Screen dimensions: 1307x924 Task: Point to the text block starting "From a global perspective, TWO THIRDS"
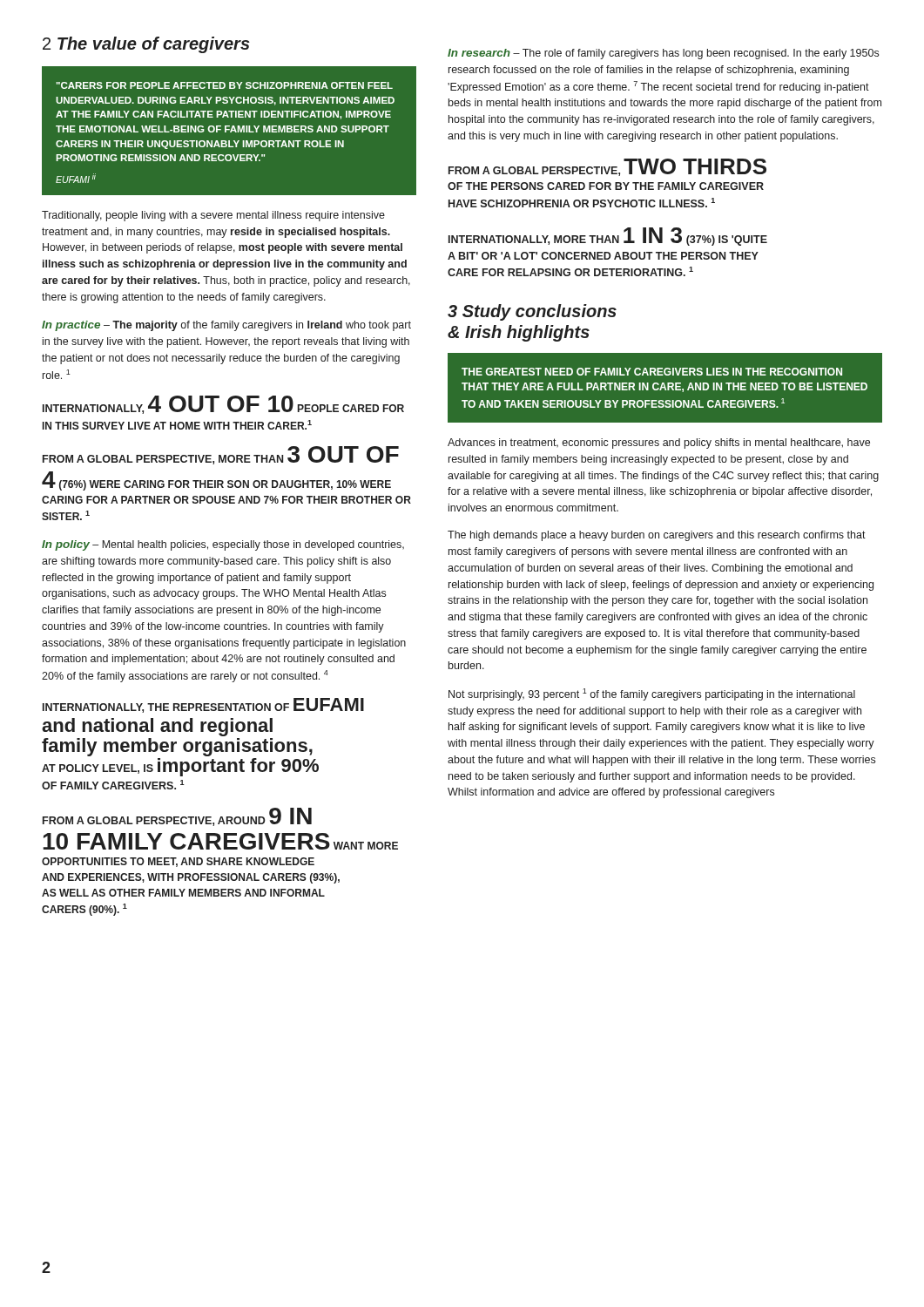coord(665,183)
